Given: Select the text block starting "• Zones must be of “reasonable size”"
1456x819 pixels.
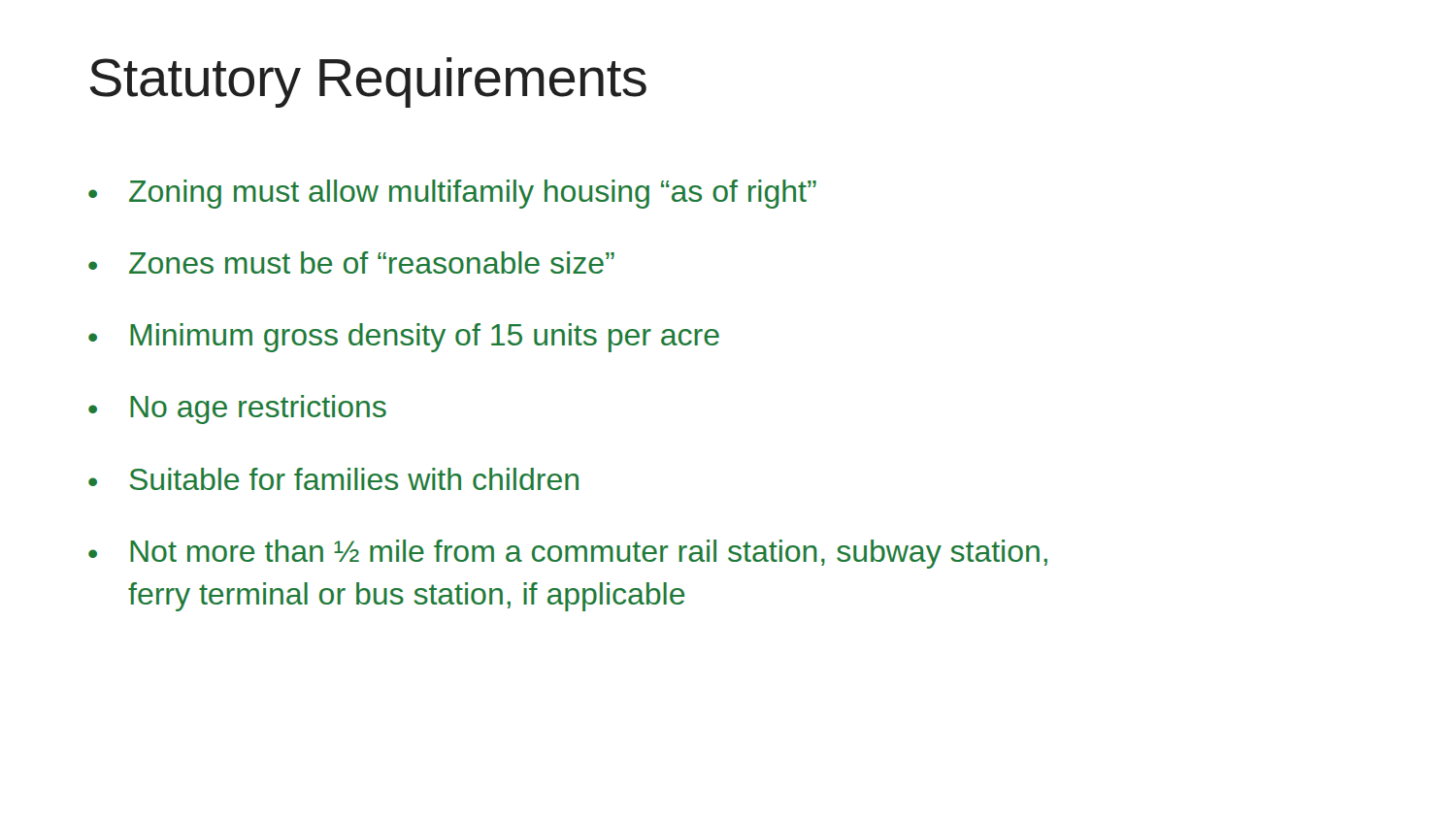Looking at the screenshot, I should [x=351, y=262].
